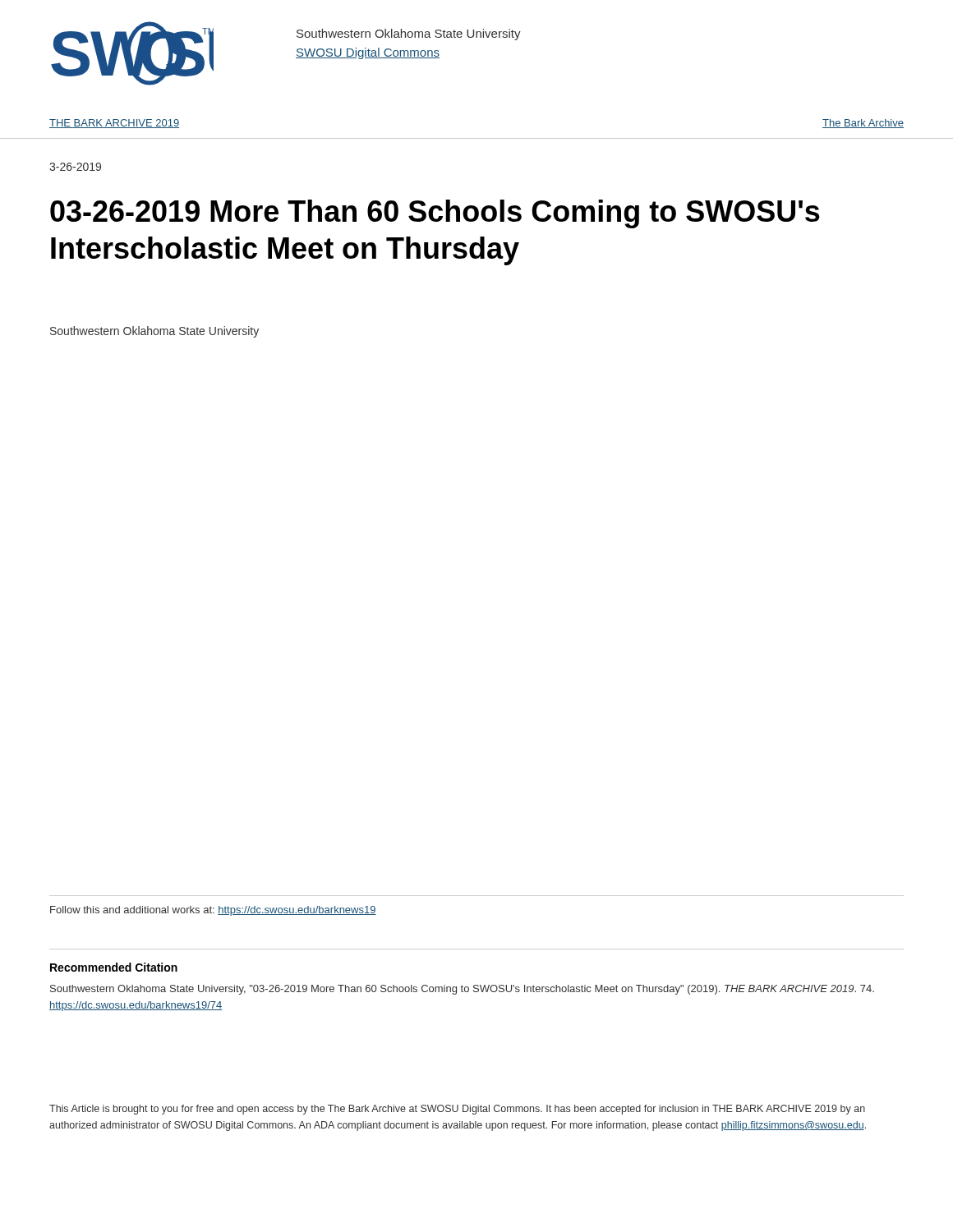This screenshot has width=953, height=1232.
Task: Click the title that begins "03-26-2019 More Than 60 Schools Coming"
Action: click(476, 230)
